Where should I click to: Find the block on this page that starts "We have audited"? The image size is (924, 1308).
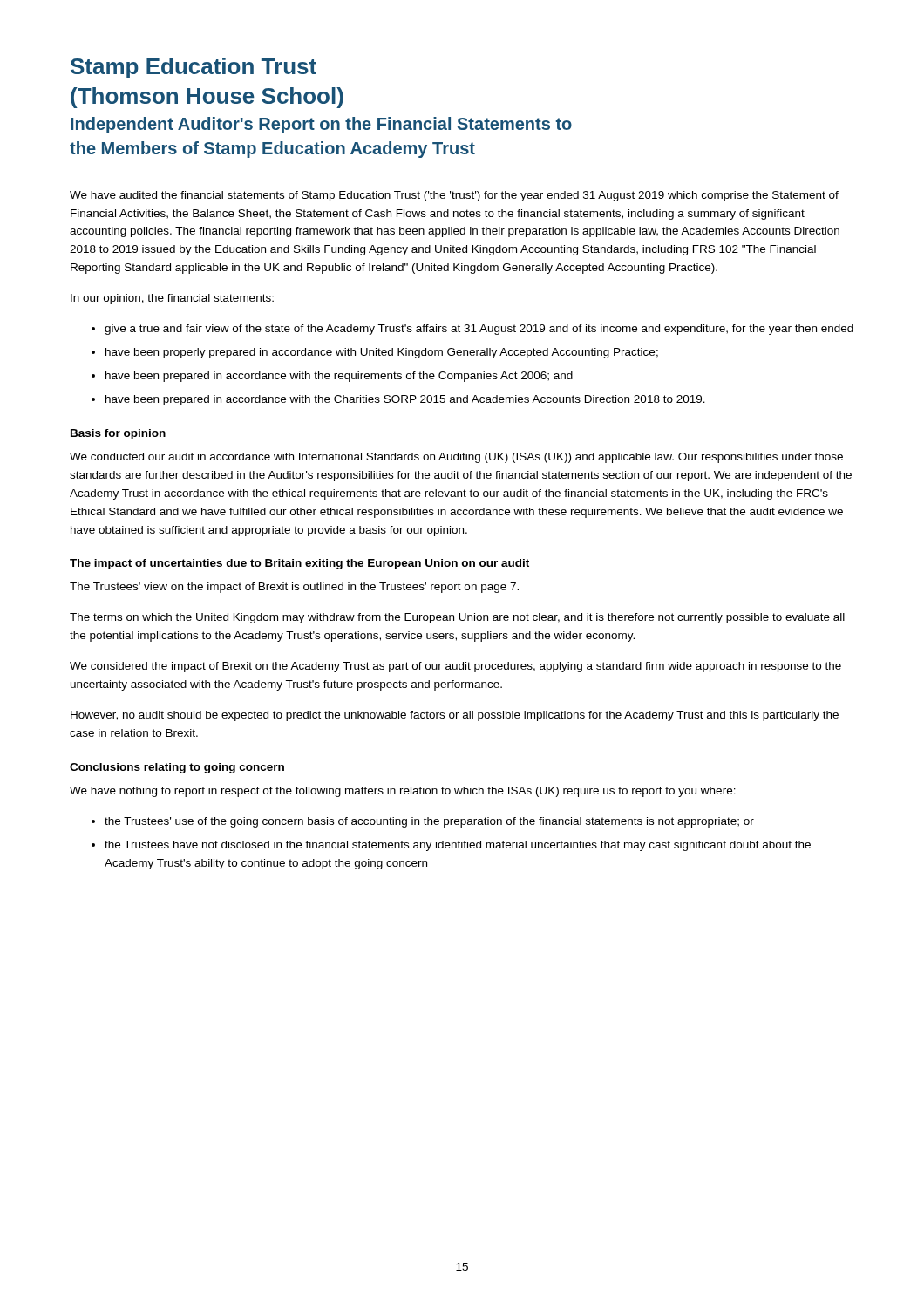[x=455, y=231]
